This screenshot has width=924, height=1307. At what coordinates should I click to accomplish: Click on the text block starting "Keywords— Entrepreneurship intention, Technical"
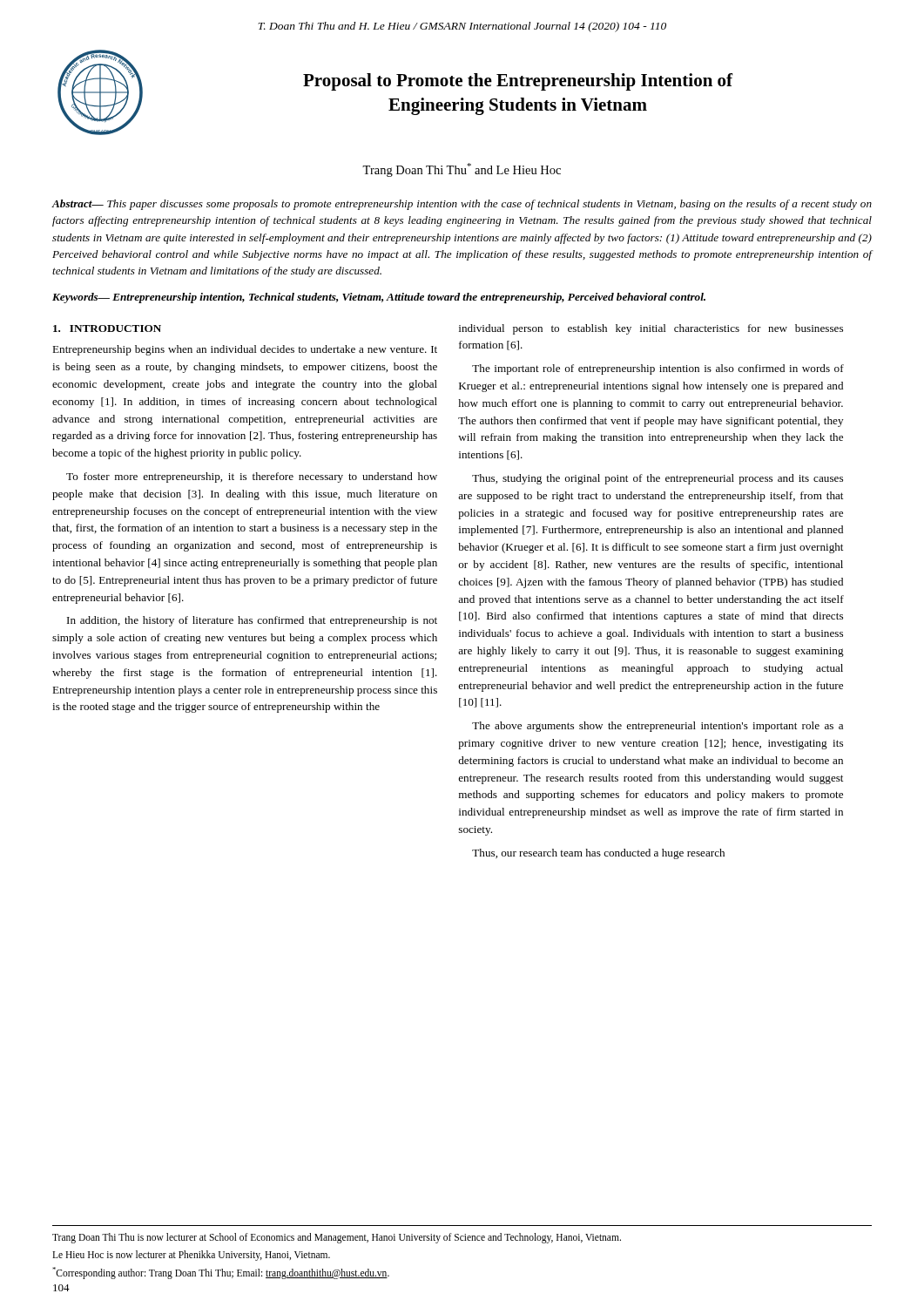(x=379, y=297)
